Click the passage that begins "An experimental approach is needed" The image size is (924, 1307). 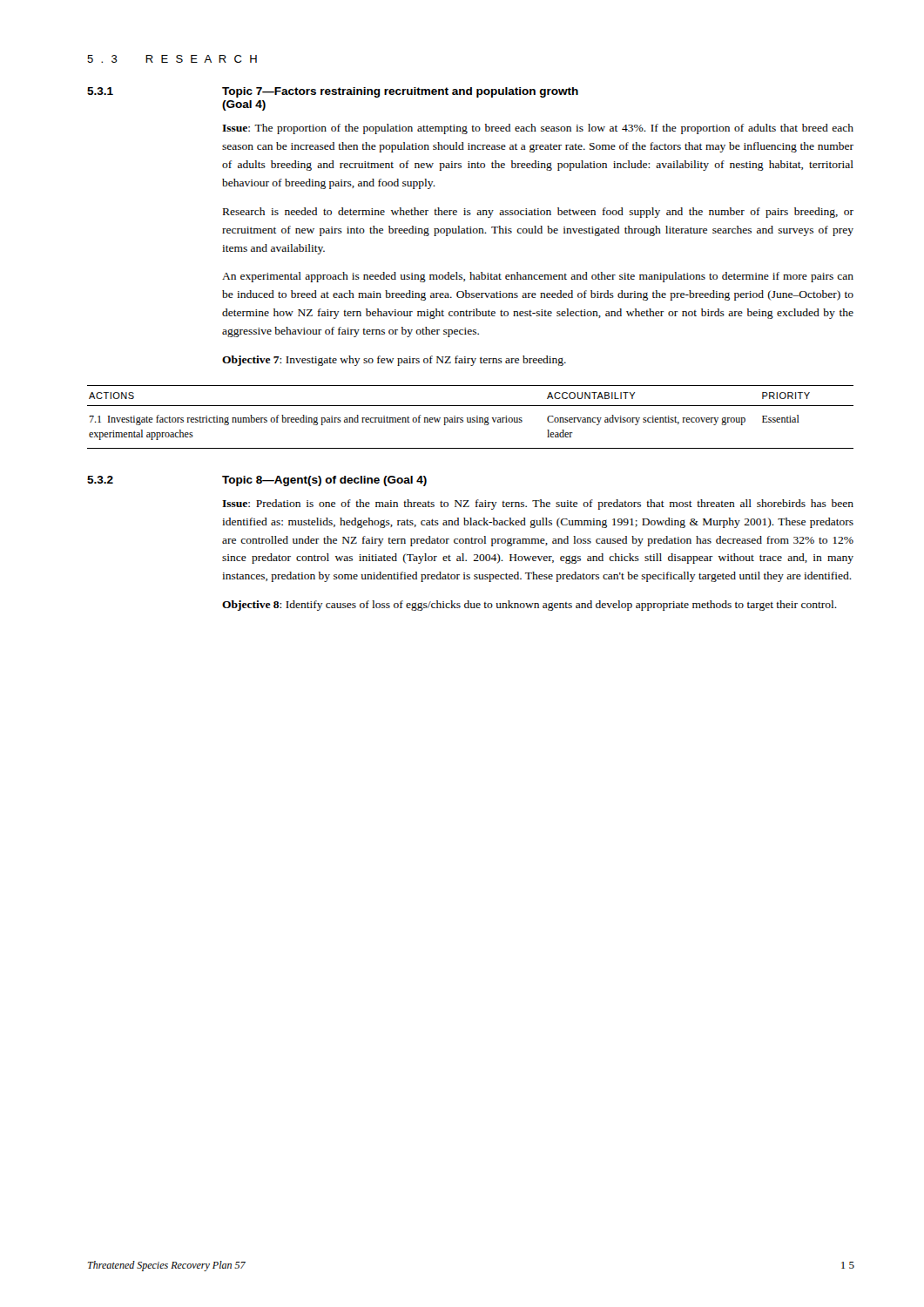[538, 303]
